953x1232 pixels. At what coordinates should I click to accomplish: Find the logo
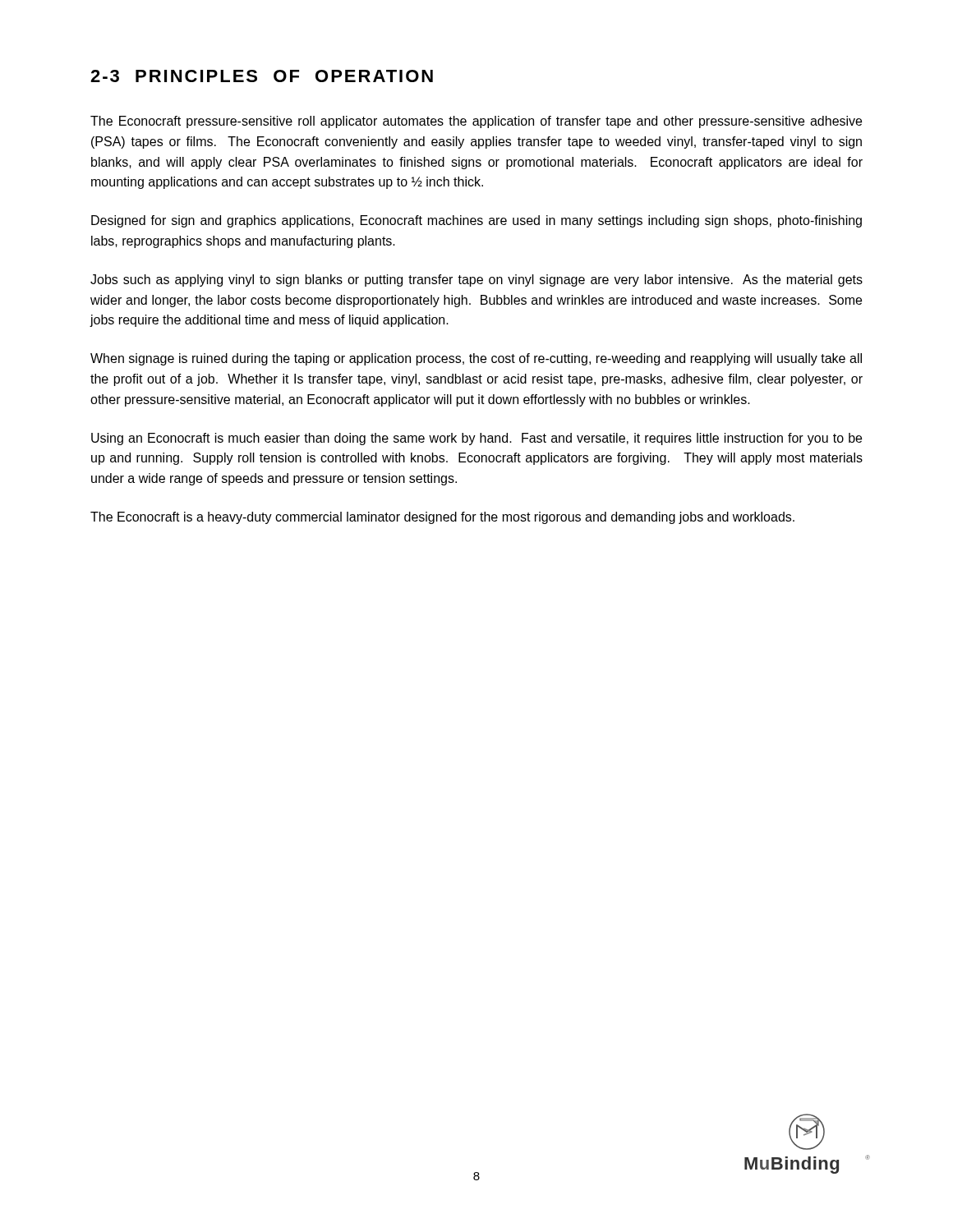pyautogui.click(x=805, y=1148)
